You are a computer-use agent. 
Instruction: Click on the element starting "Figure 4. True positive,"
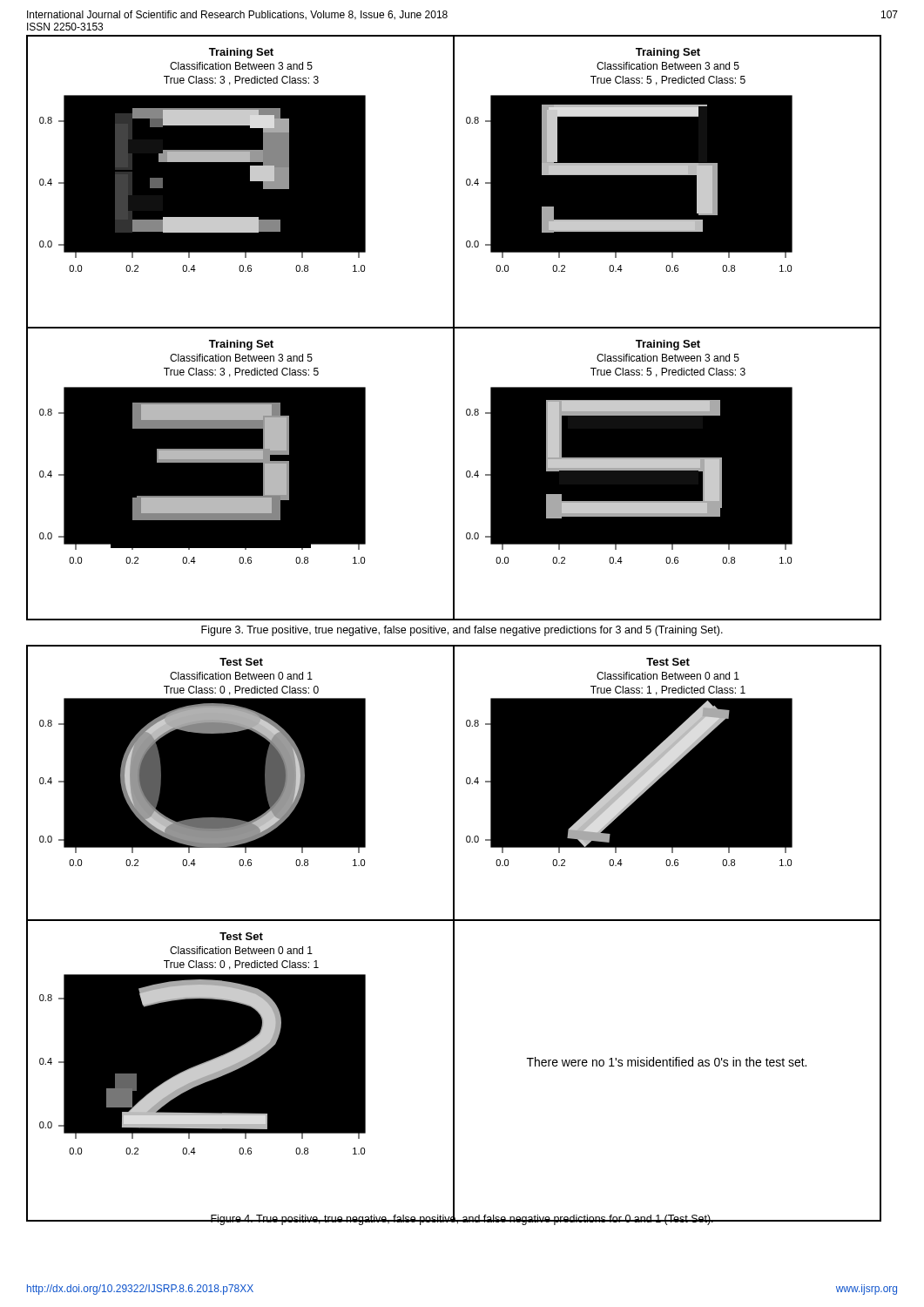[462, 1219]
